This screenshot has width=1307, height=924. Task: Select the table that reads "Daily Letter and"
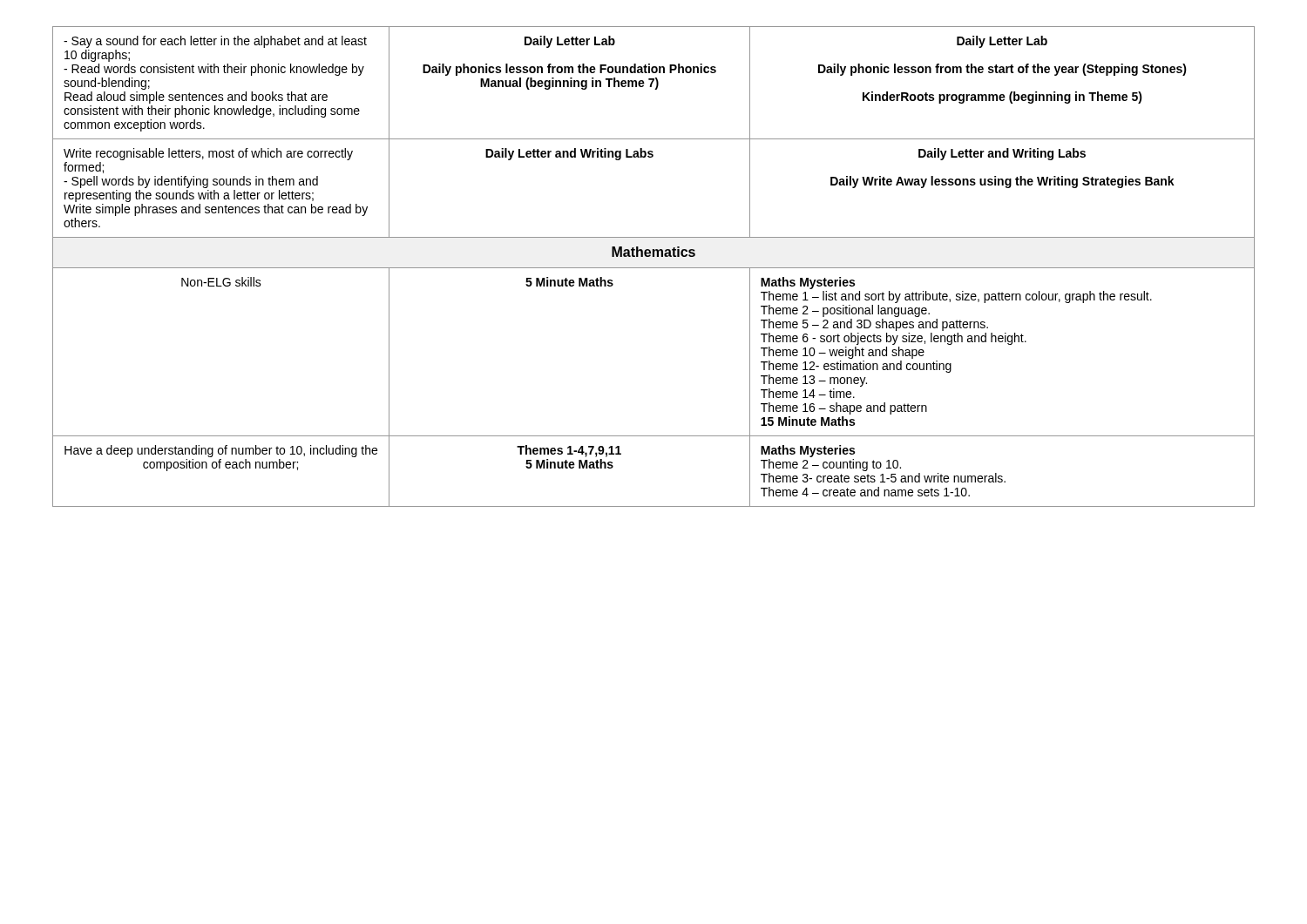[x=654, y=266]
